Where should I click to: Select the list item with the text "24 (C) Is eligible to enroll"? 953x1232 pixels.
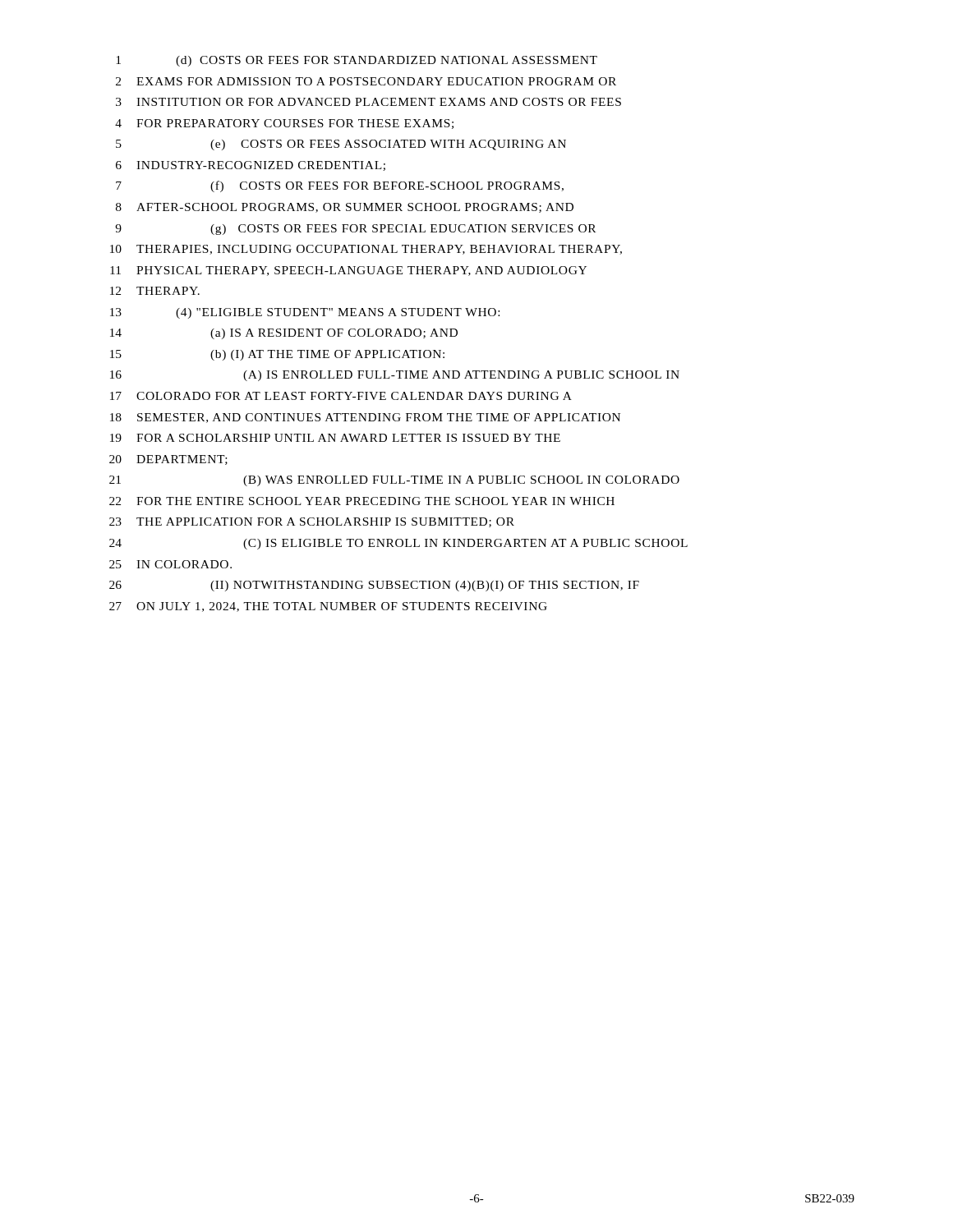click(476, 543)
